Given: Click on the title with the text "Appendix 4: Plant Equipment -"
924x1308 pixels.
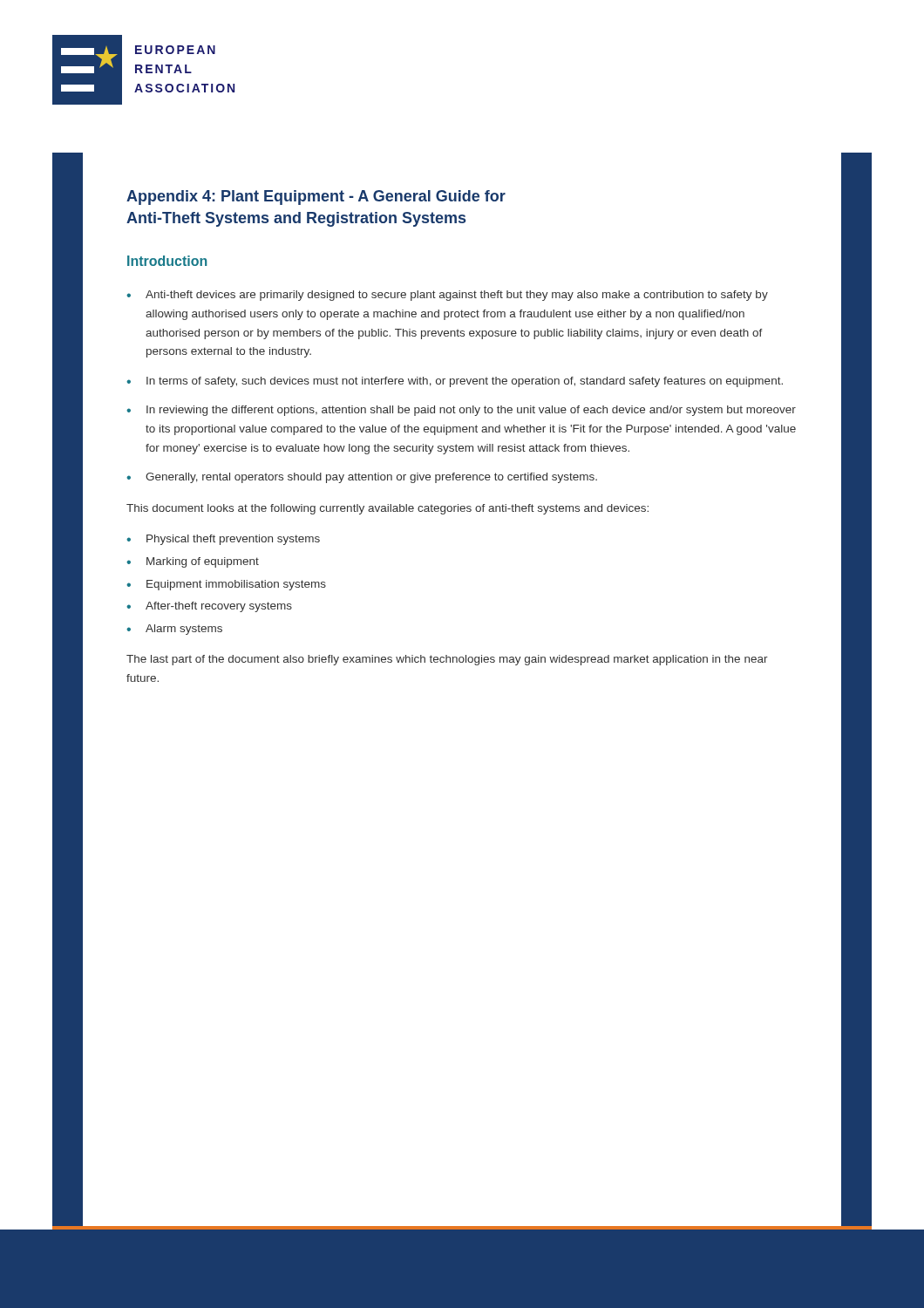Looking at the screenshot, I should (x=316, y=207).
